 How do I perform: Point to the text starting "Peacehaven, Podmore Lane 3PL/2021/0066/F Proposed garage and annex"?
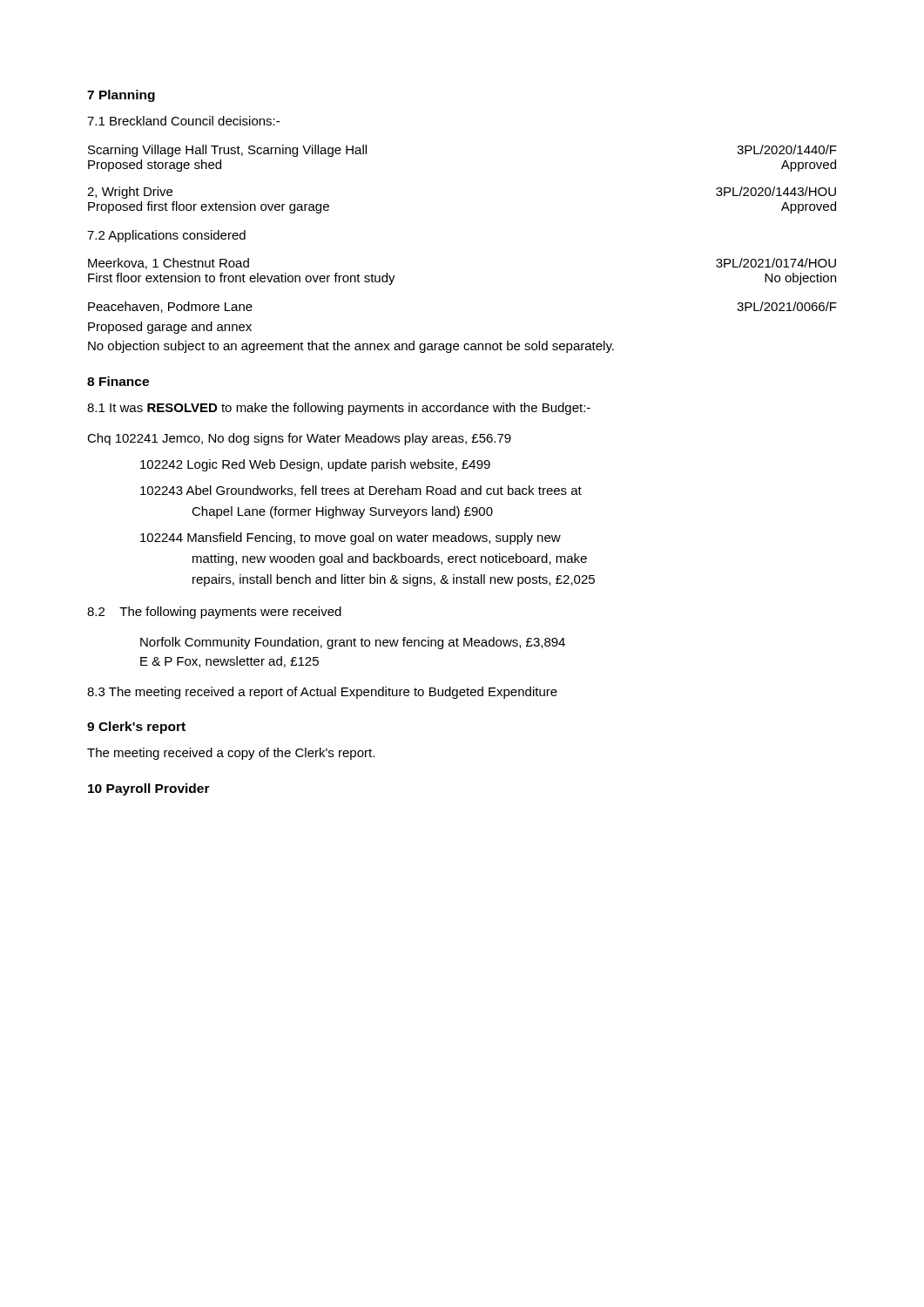(171, 307)
